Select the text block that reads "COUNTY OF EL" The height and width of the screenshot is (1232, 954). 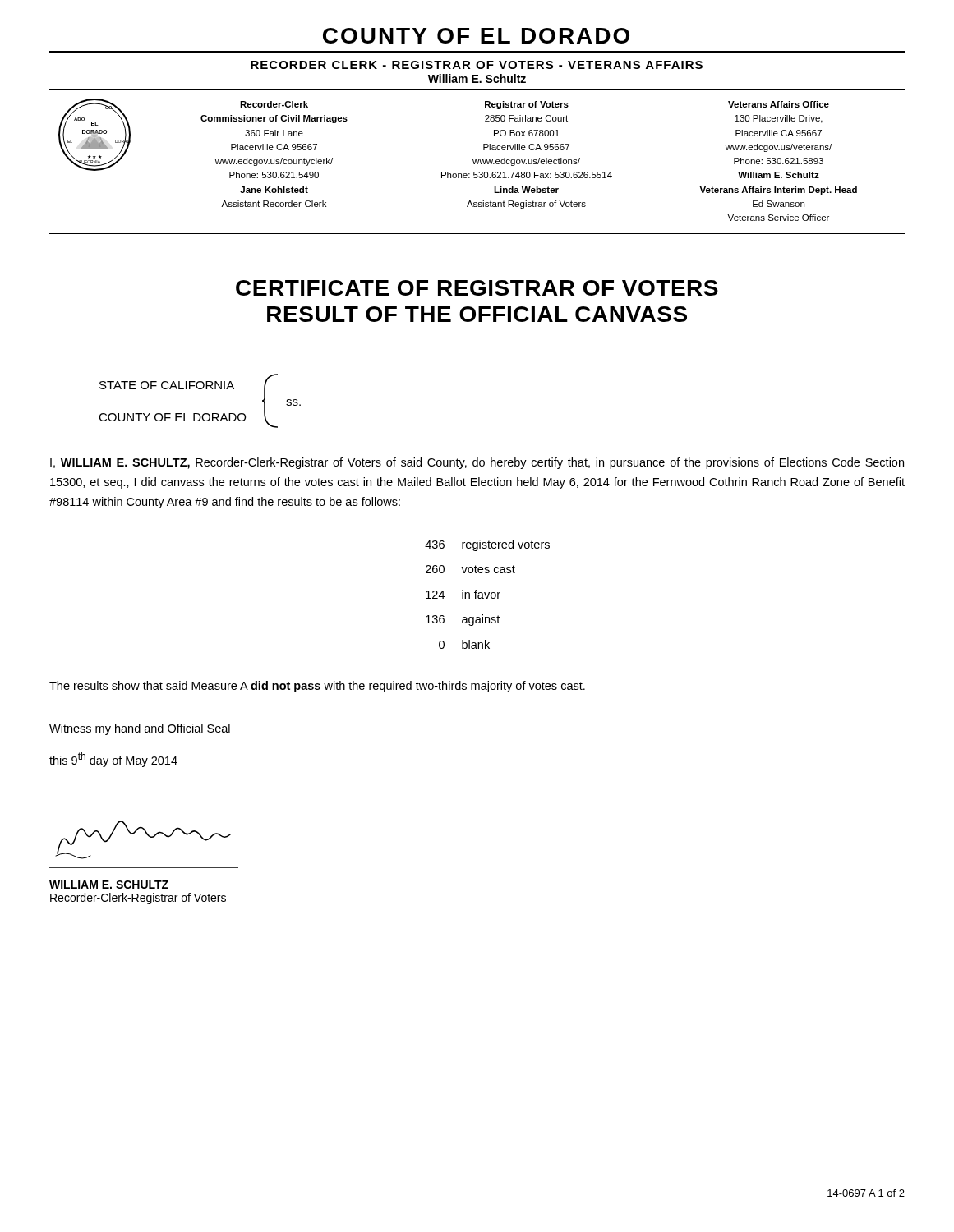[x=173, y=417]
